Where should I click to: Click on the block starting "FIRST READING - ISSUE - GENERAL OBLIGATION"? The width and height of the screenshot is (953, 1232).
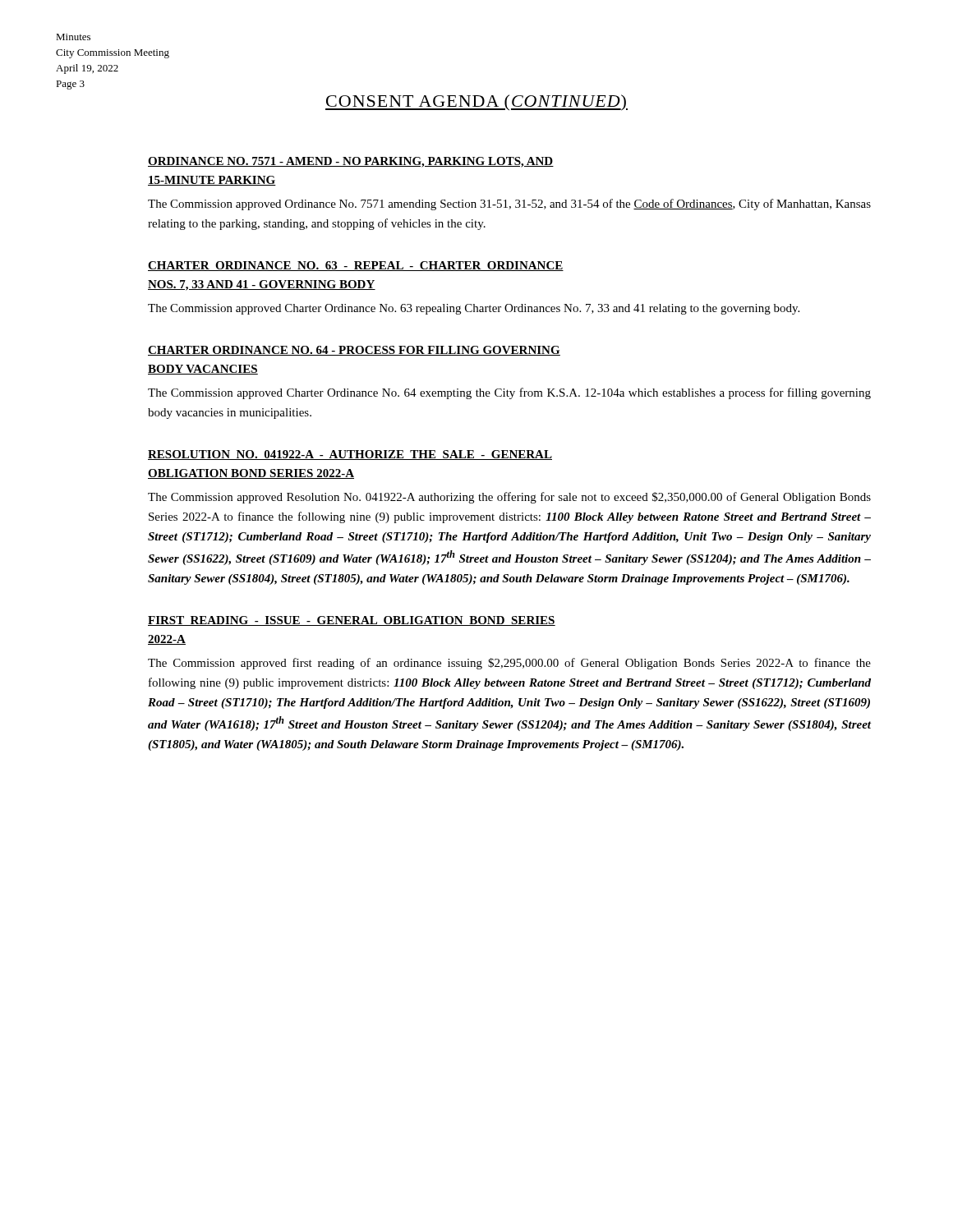[351, 629]
